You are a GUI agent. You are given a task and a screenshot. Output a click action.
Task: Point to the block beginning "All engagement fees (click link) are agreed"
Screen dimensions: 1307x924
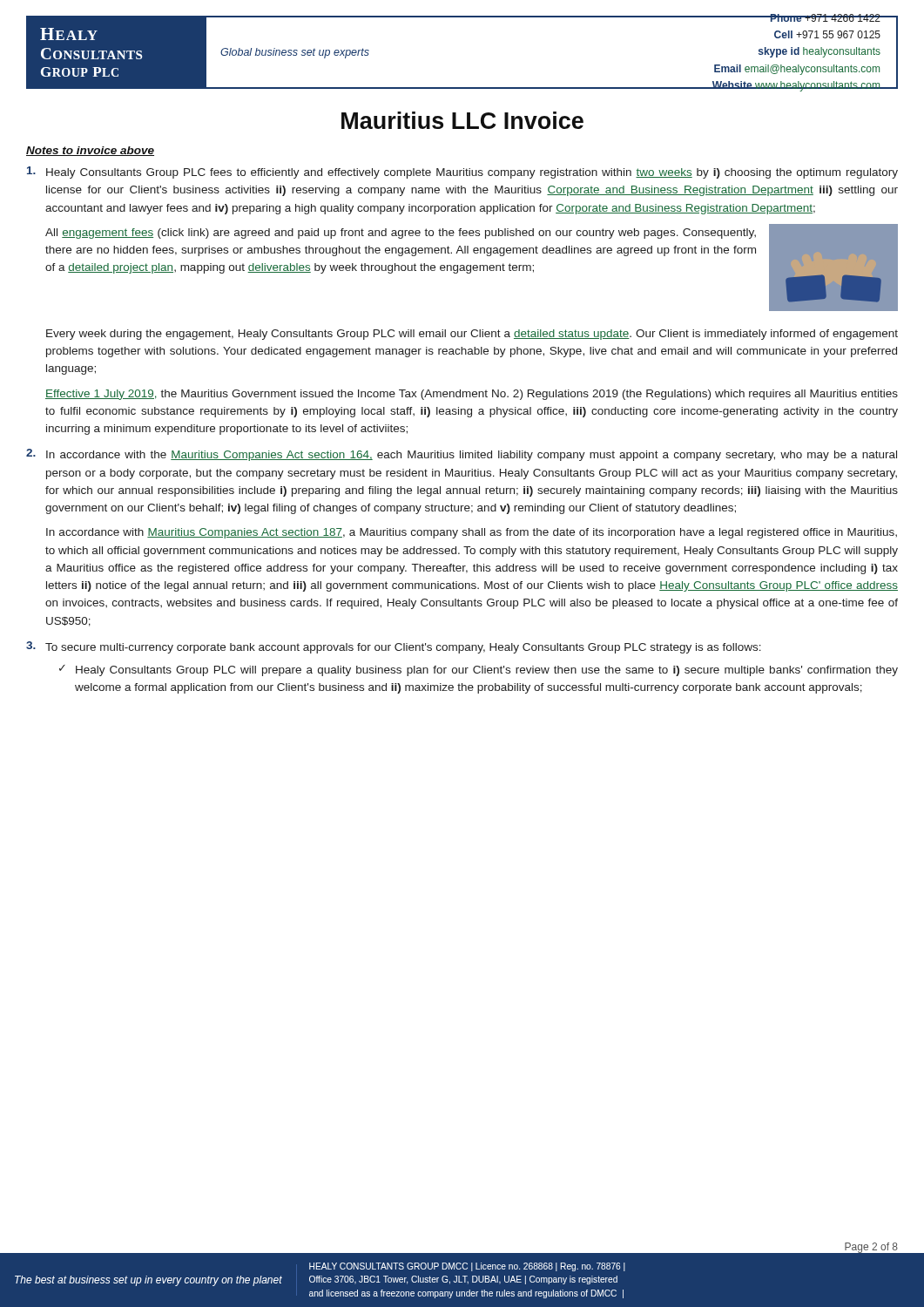coord(472,267)
